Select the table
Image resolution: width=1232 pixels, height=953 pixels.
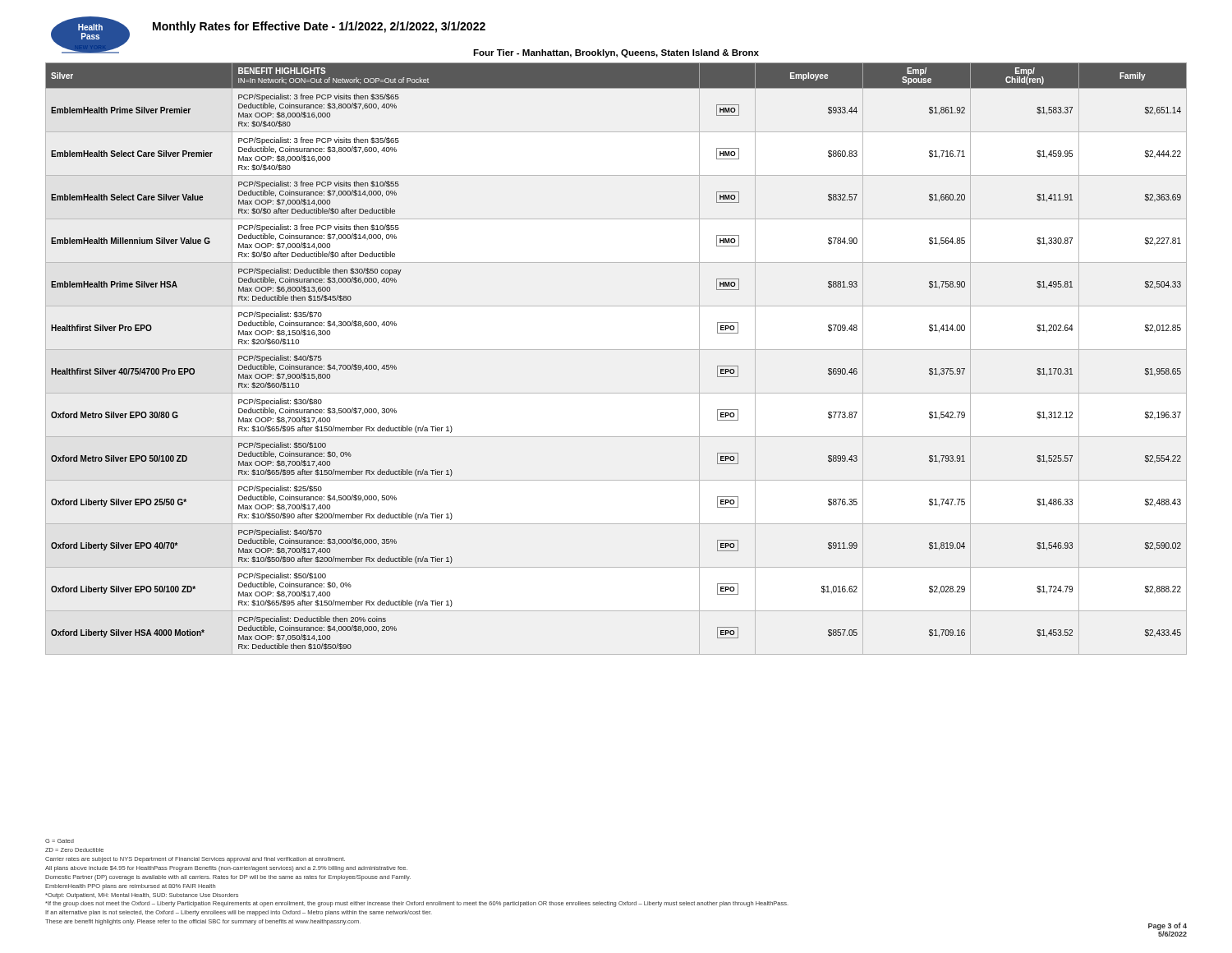(616, 359)
